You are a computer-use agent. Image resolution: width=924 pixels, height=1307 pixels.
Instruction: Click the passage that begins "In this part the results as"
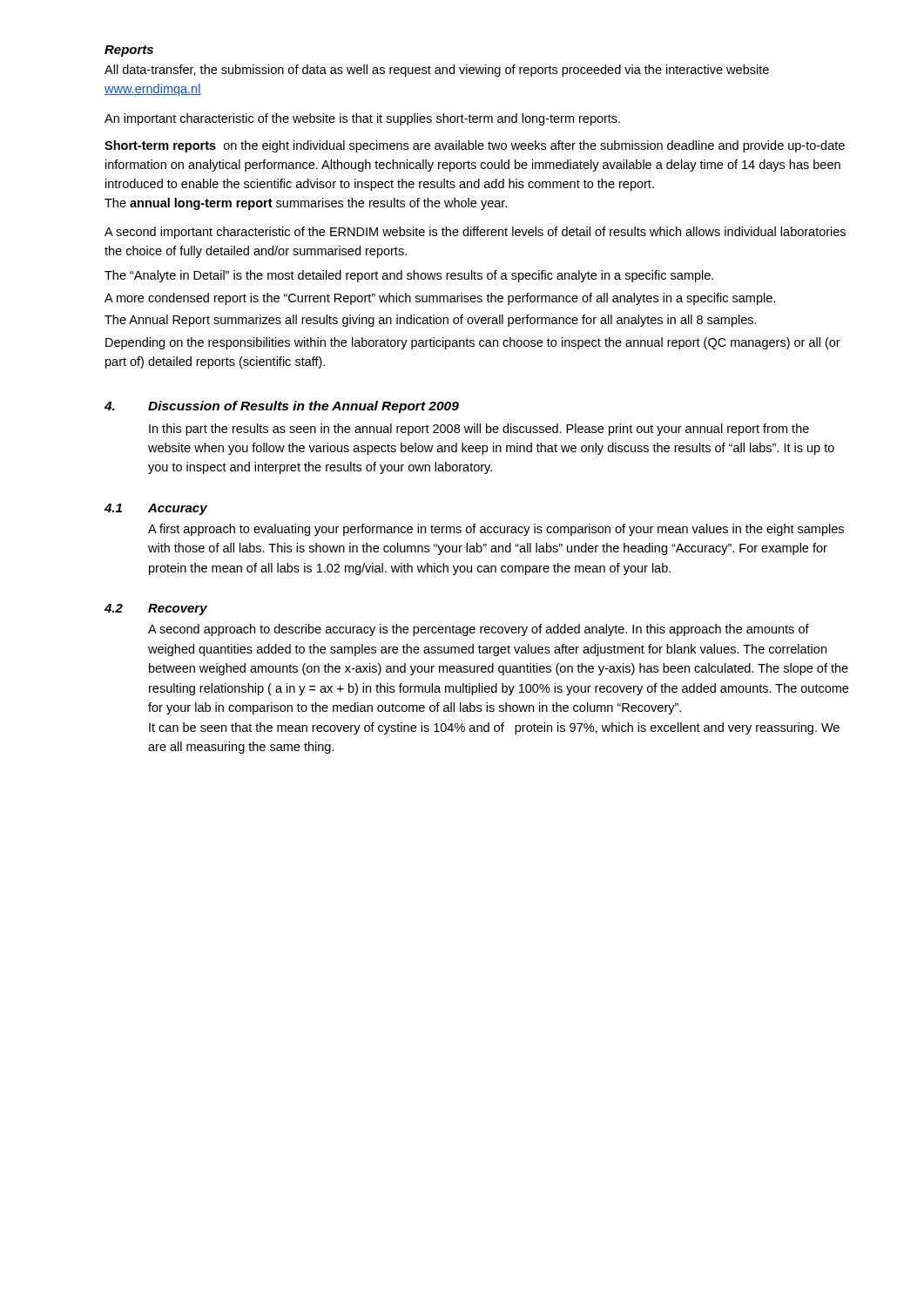(491, 448)
